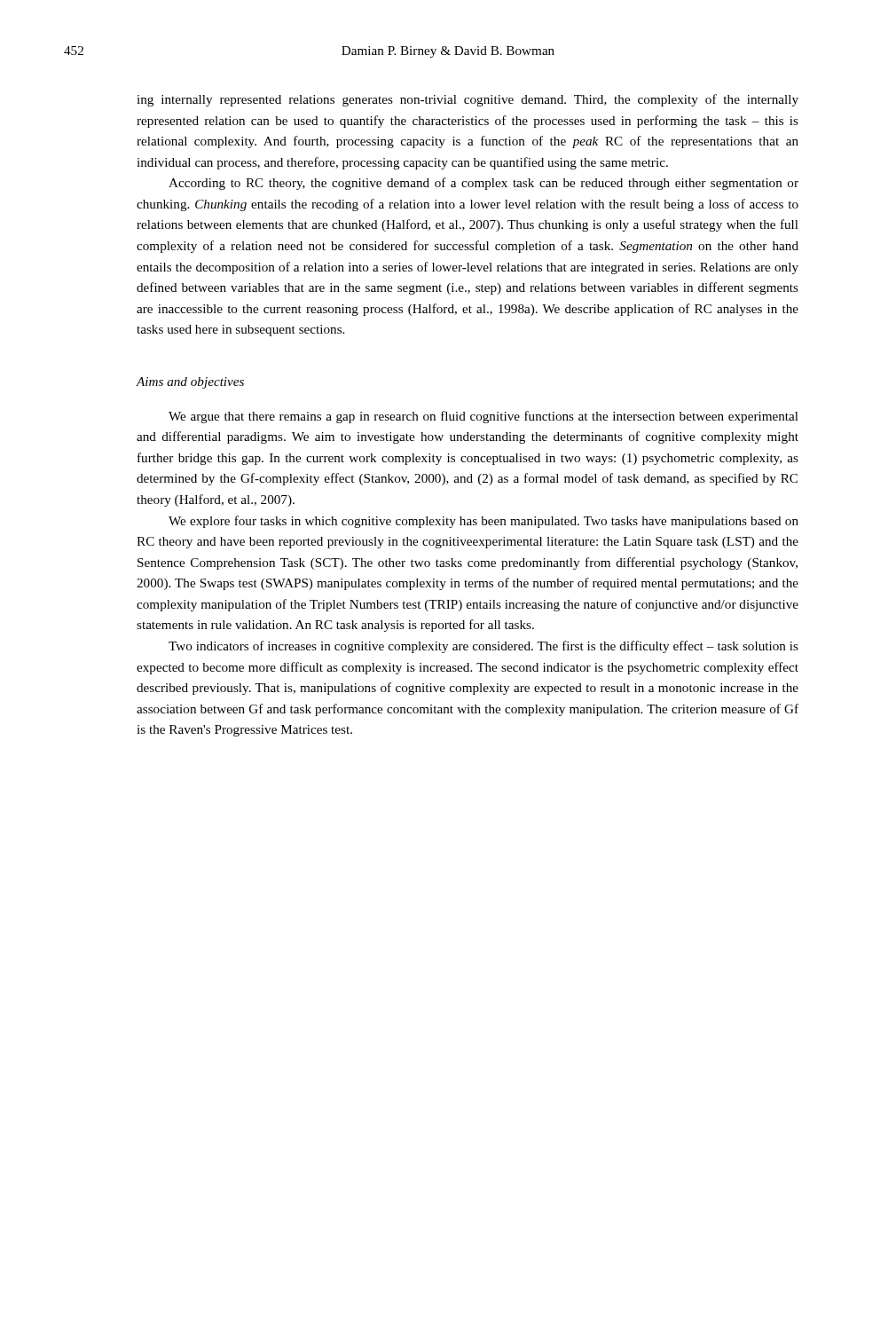Navigate to the text block starting "According to RC theory, the cognitive demand of"
This screenshot has width=896, height=1331.
pyautogui.click(x=468, y=256)
